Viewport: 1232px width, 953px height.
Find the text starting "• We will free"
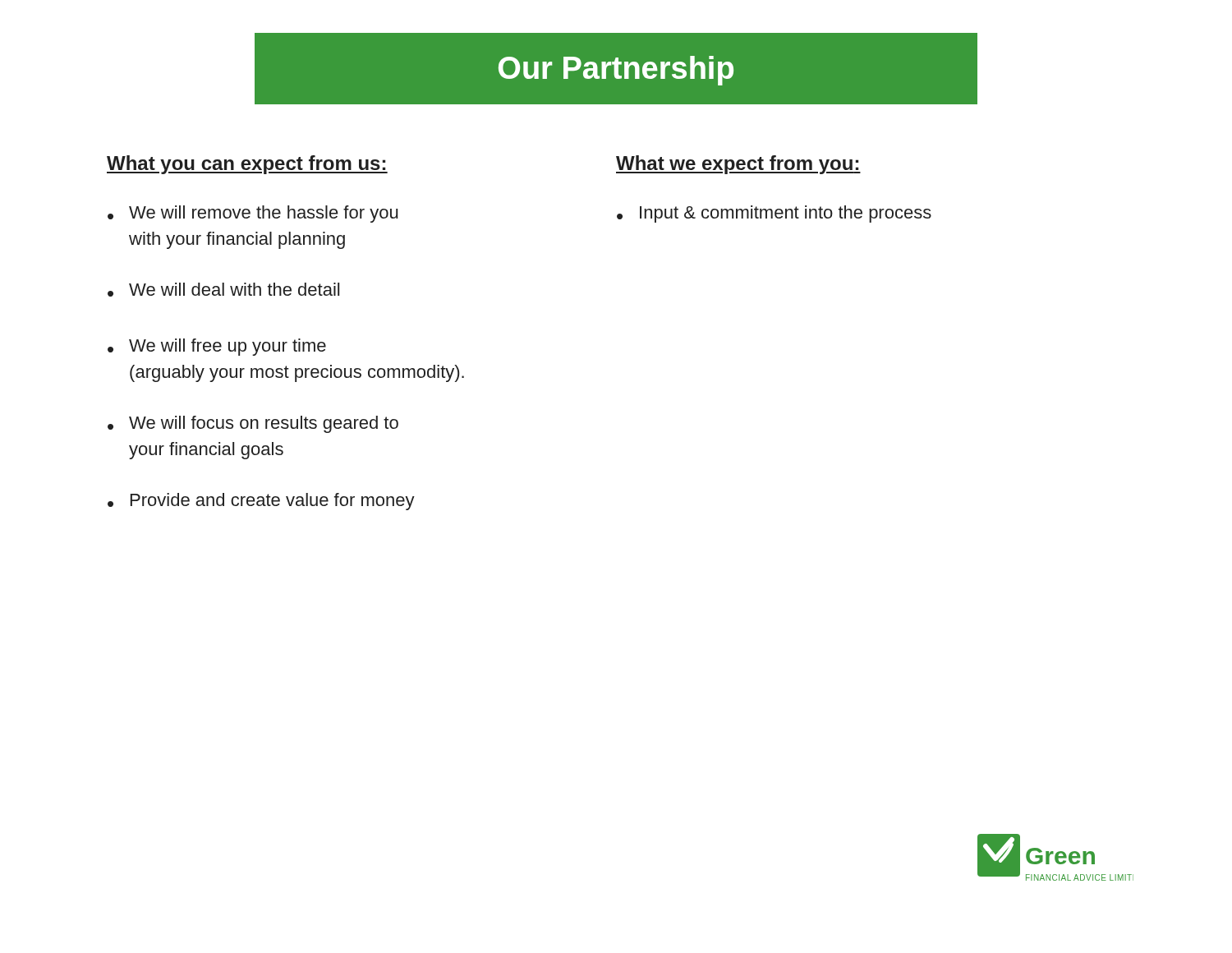pos(286,359)
